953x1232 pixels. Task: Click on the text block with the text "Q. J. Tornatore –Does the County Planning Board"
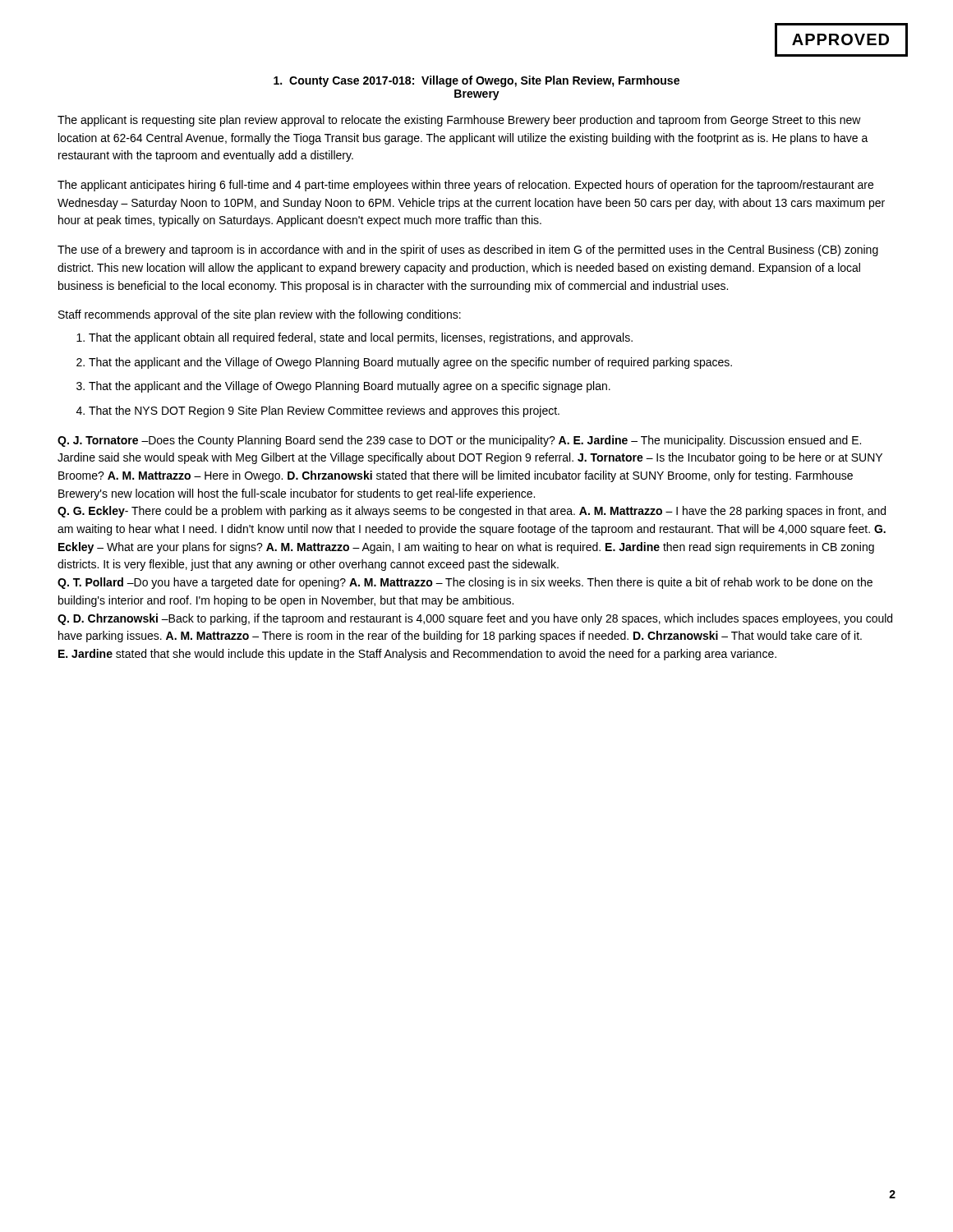[475, 547]
